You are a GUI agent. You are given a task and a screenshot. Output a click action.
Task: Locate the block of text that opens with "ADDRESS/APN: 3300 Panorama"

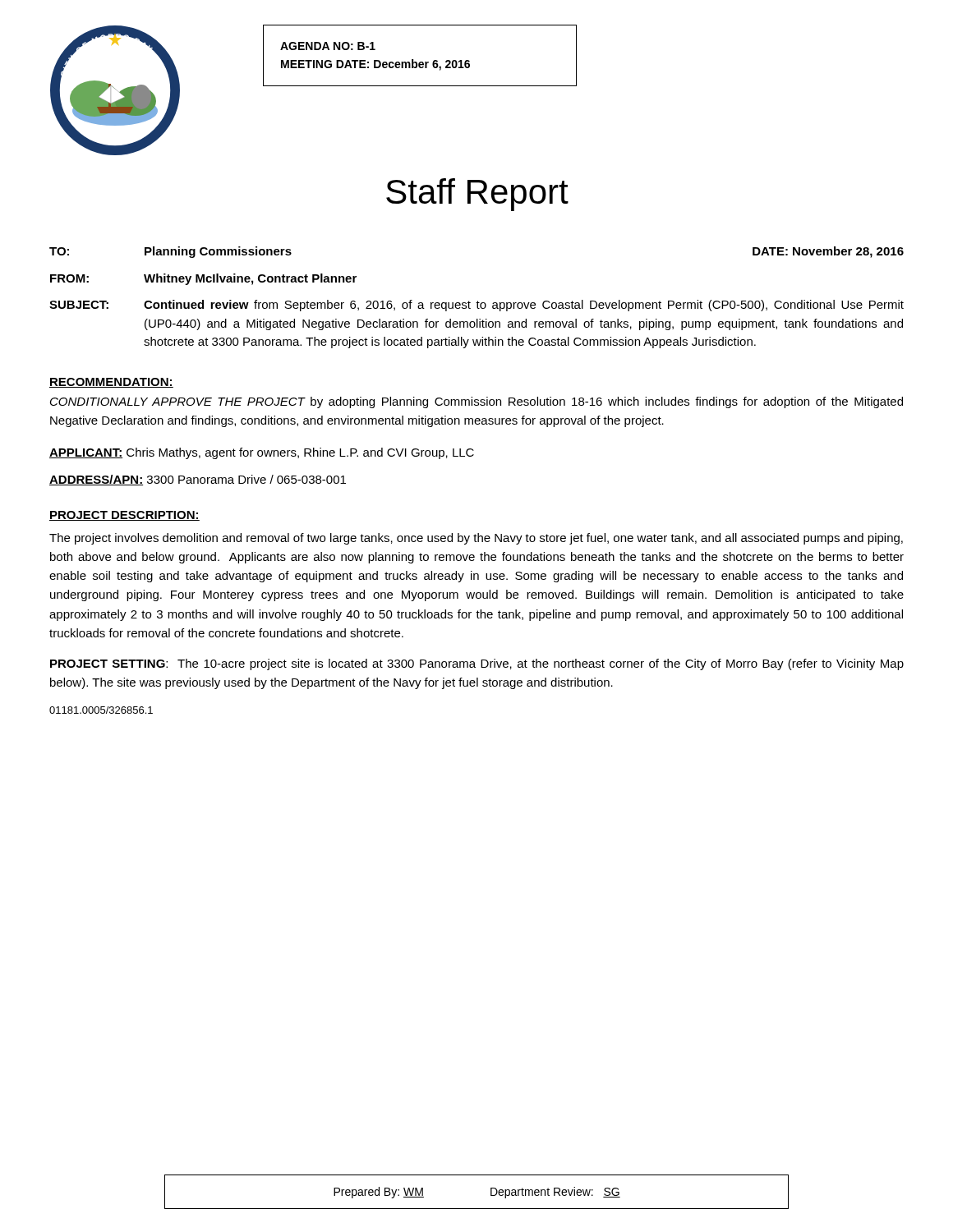click(x=198, y=479)
